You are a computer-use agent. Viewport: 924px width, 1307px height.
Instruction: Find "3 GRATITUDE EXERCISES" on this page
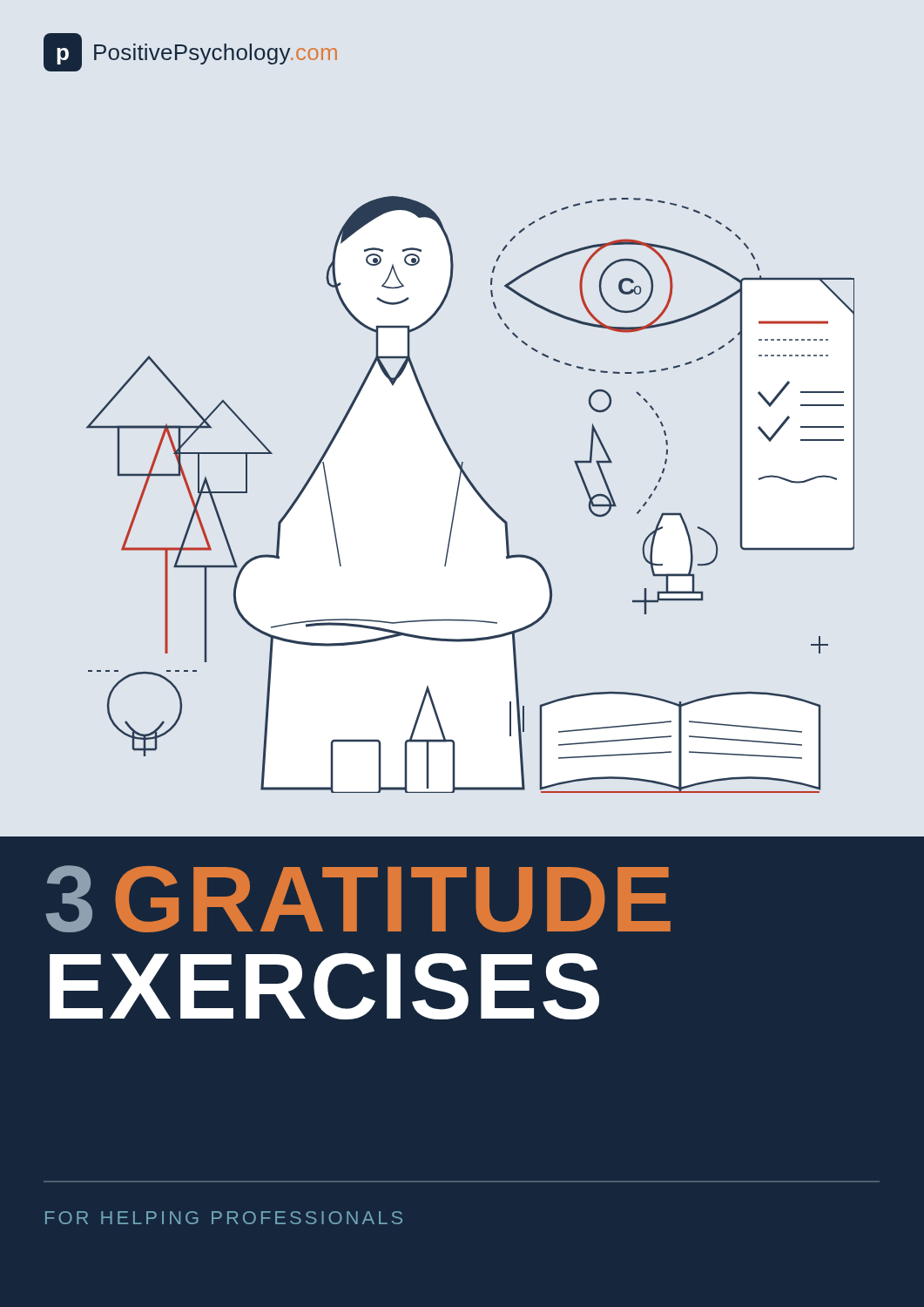coord(462,943)
